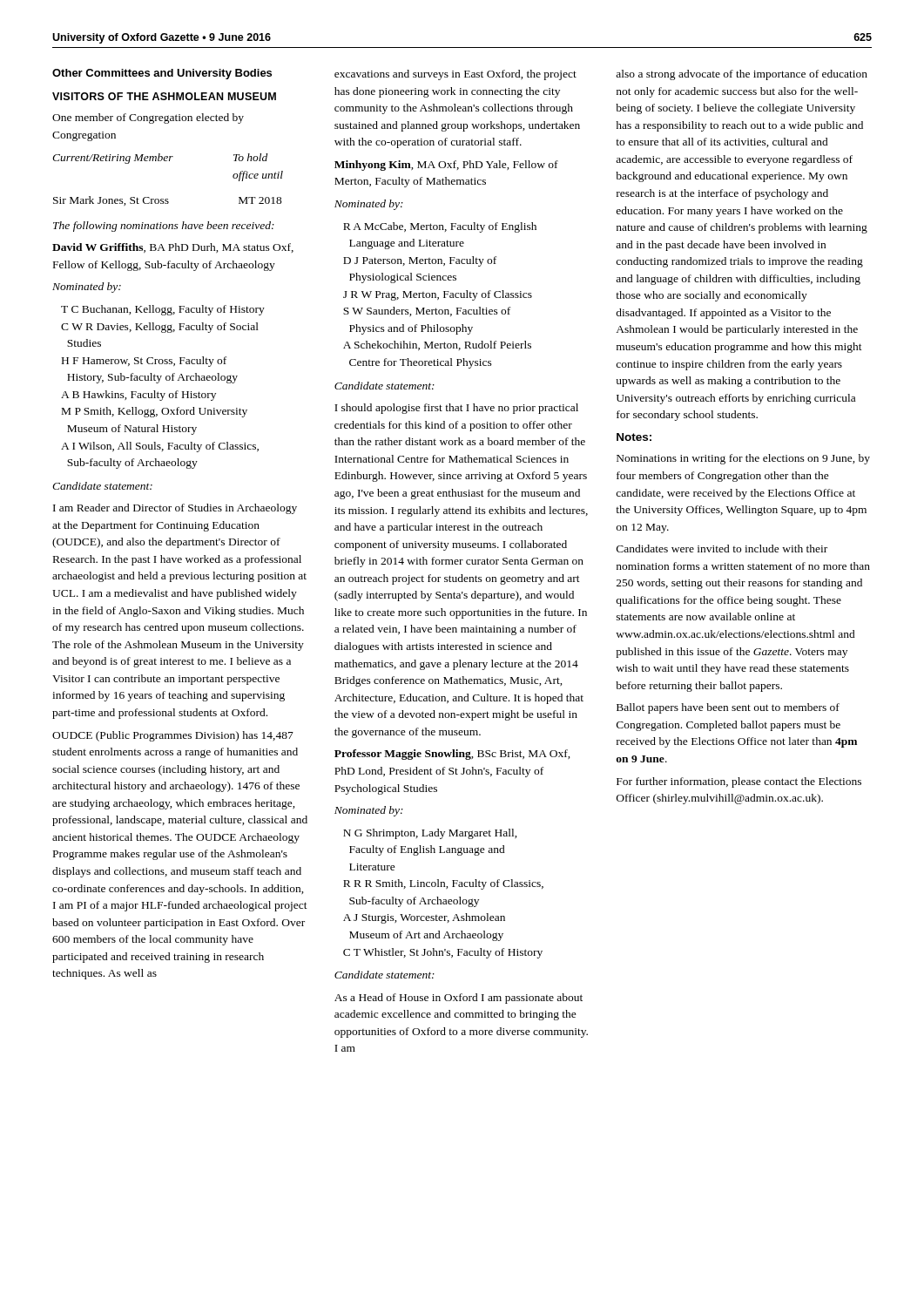The width and height of the screenshot is (924, 1307).
Task: Find the block on this page that starts "The following nominations"
Action: click(x=180, y=225)
